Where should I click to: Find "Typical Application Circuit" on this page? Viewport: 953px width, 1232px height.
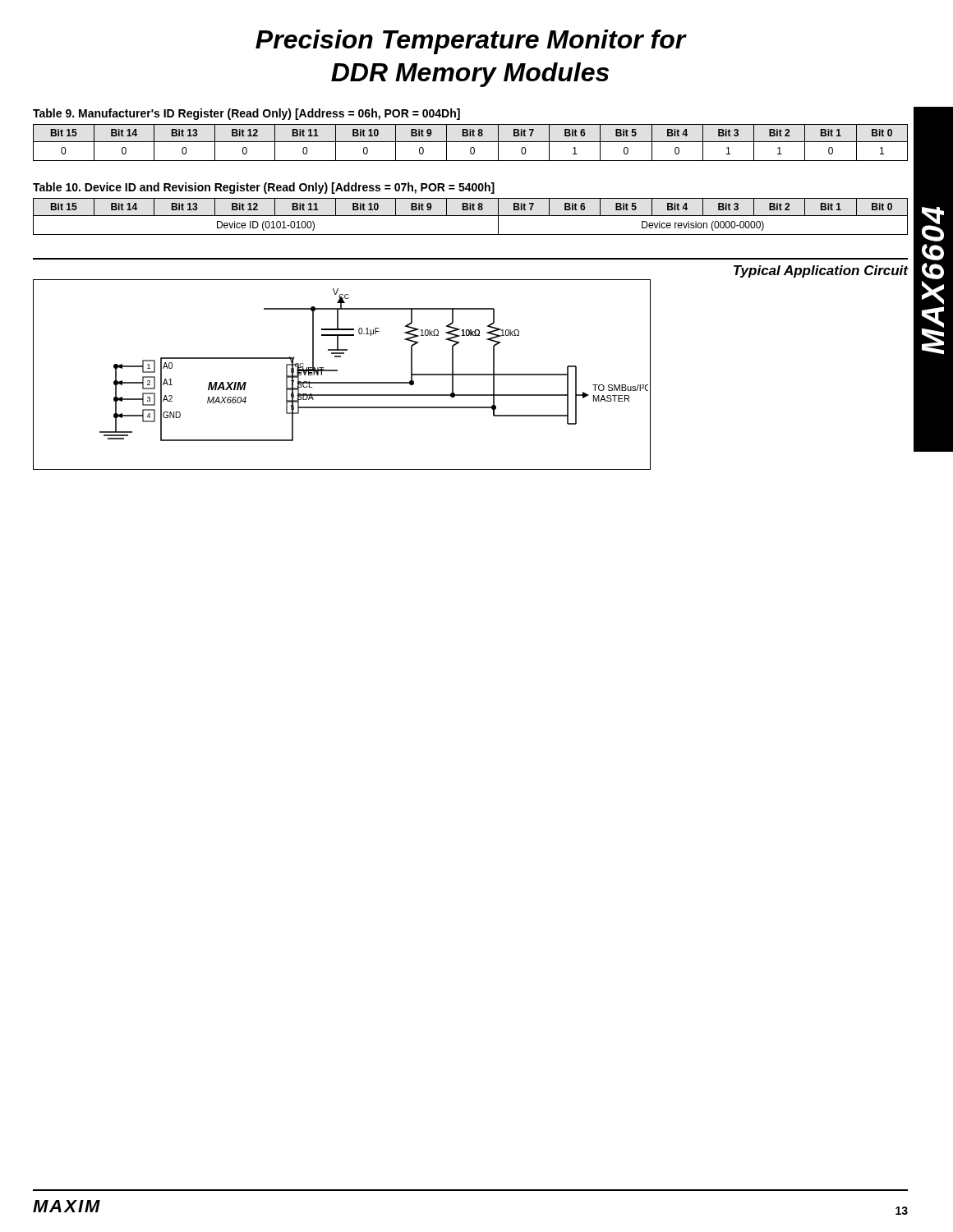[x=820, y=271]
